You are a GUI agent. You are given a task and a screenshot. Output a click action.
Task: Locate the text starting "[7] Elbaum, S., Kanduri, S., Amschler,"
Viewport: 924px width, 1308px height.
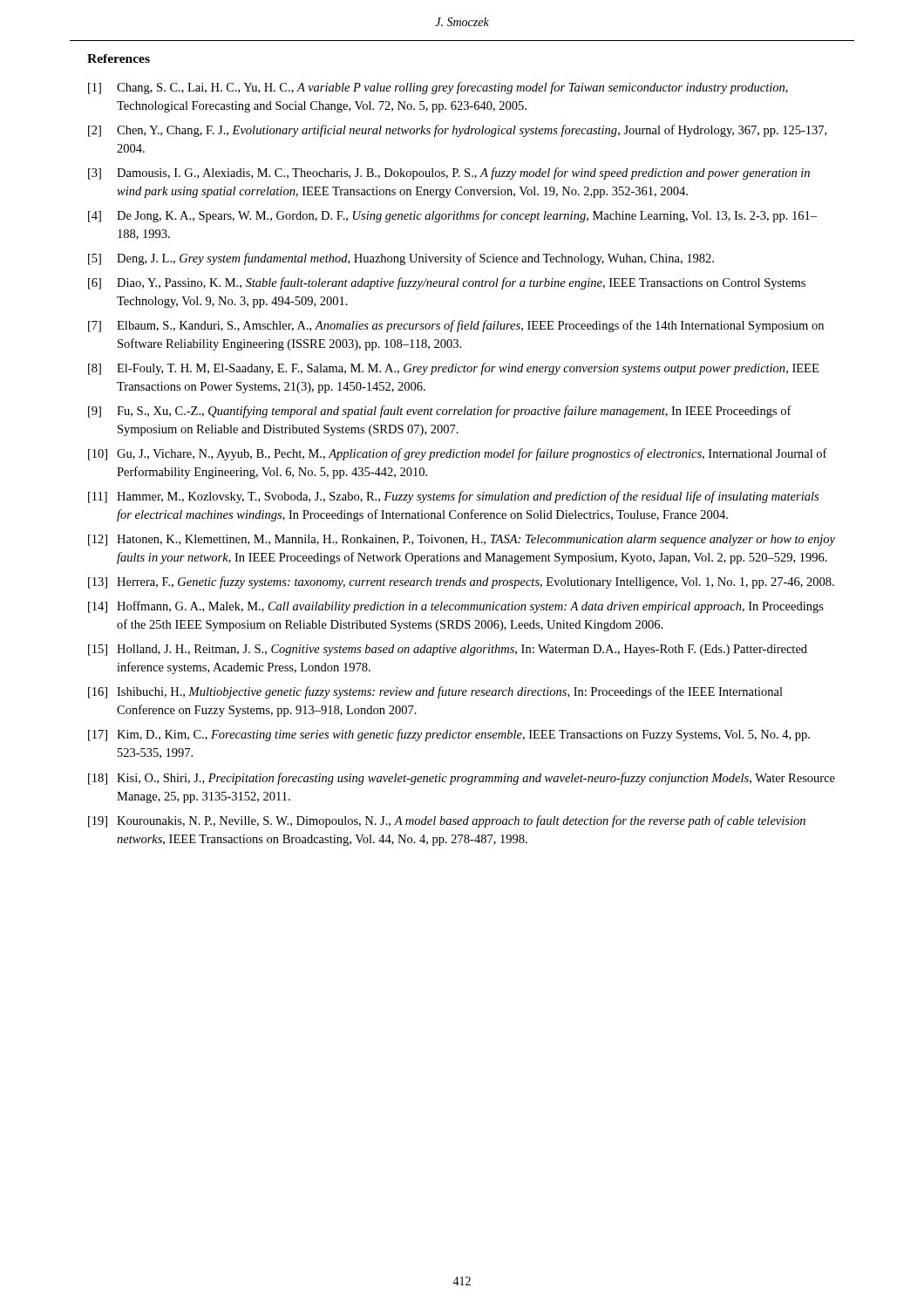(462, 335)
